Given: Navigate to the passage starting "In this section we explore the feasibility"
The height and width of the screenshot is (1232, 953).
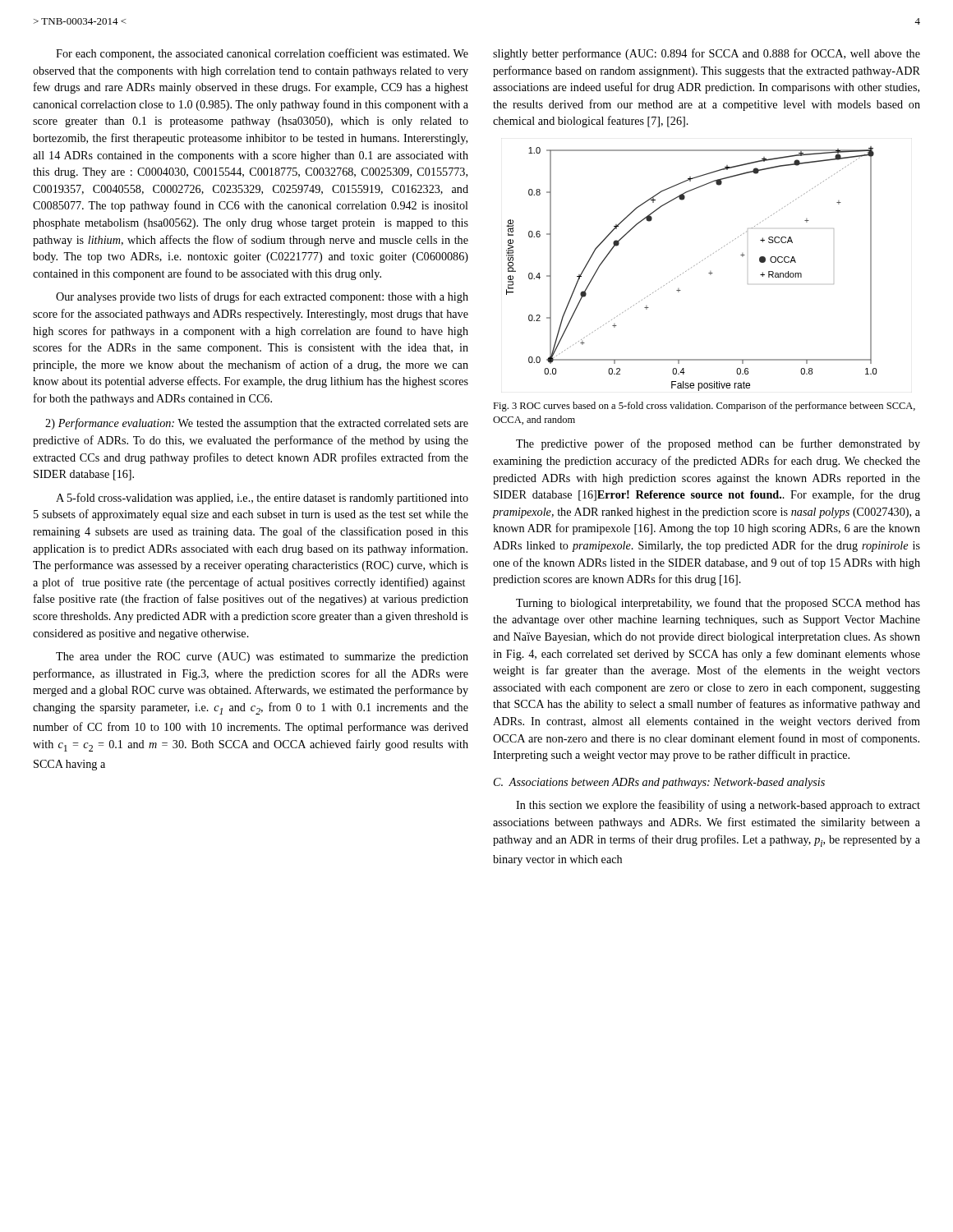Looking at the screenshot, I should click(x=707, y=832).
